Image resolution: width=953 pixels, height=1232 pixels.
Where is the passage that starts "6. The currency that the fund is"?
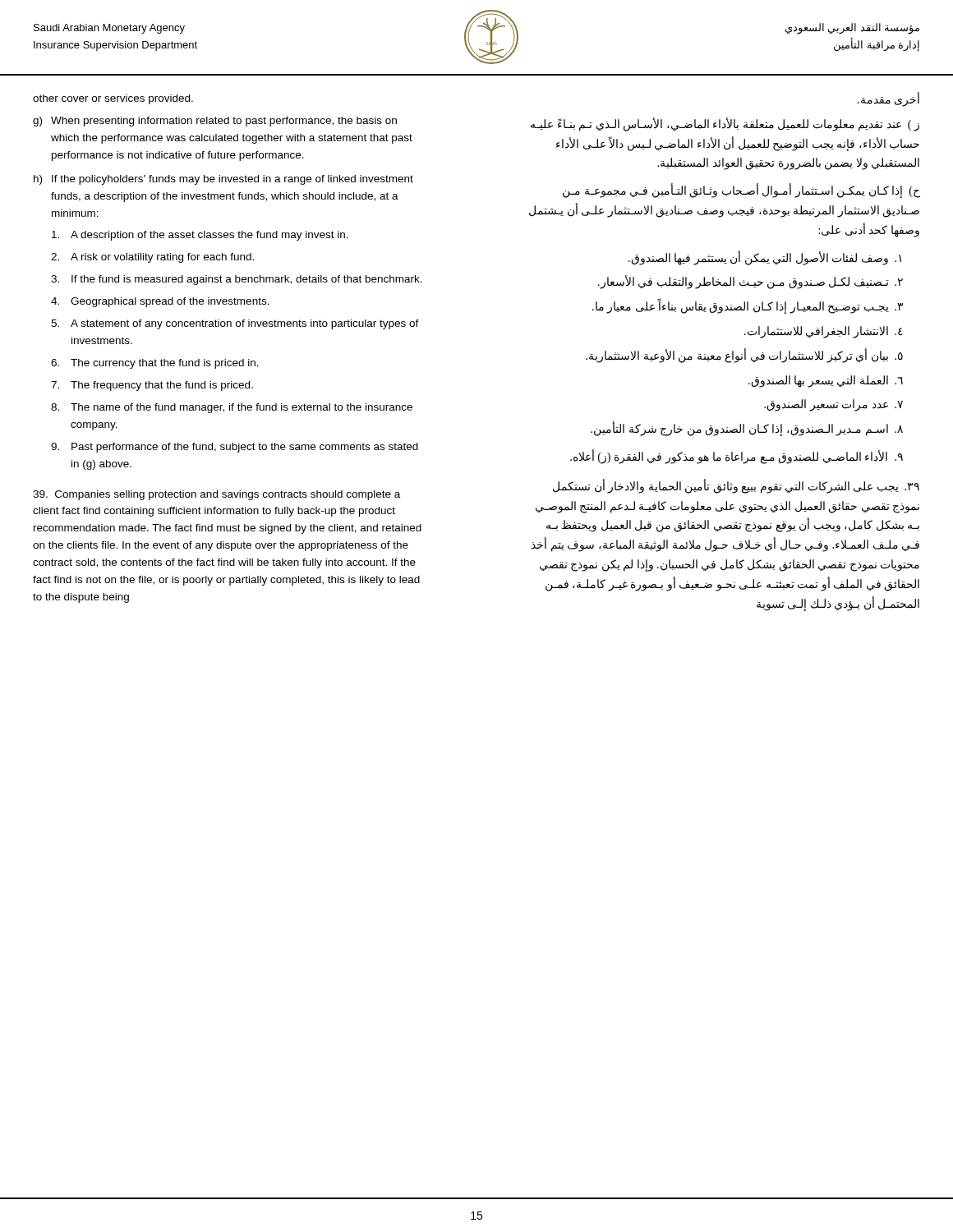pyautogui.click(x=155, y=363)
